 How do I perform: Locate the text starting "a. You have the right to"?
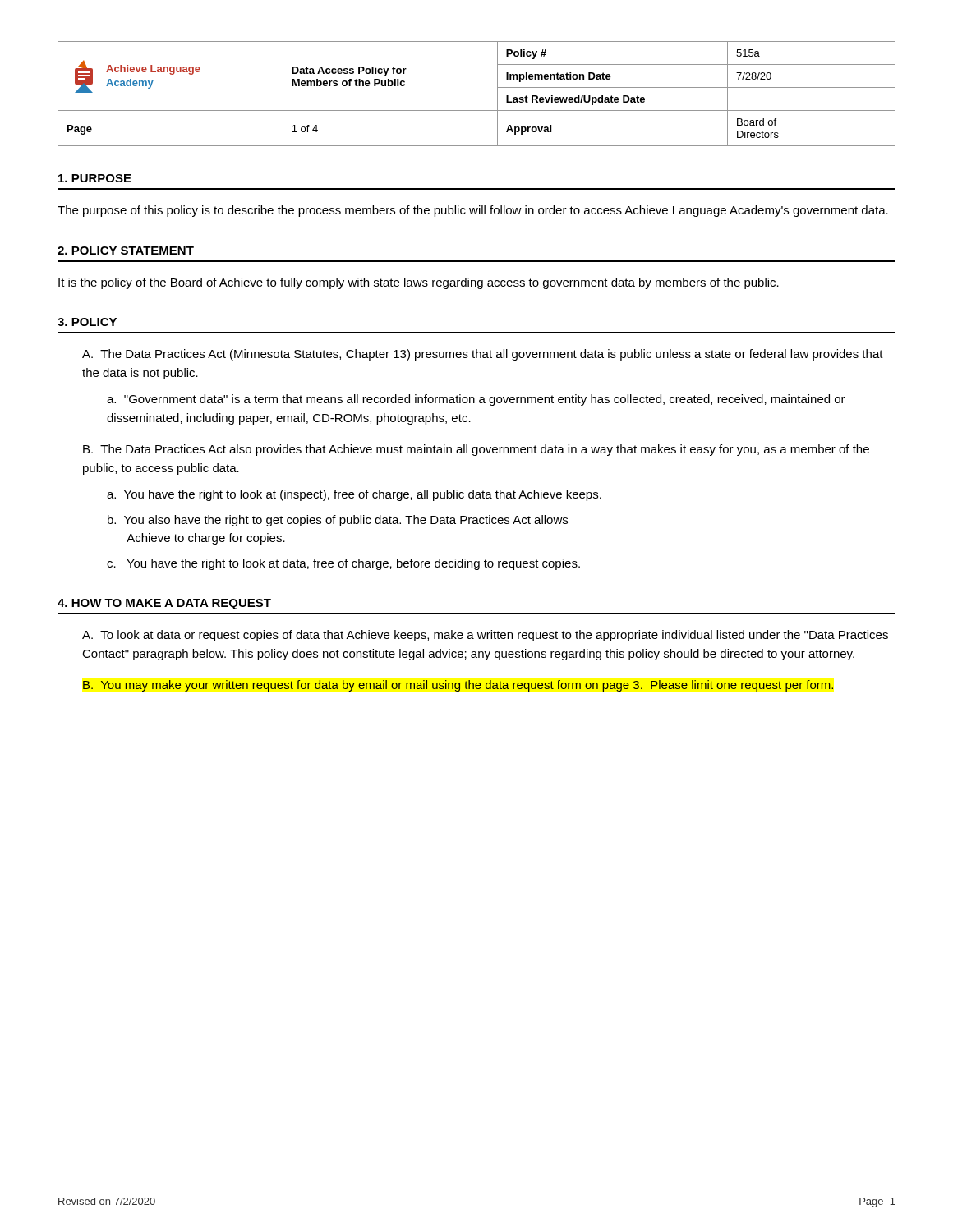[354, 494]
